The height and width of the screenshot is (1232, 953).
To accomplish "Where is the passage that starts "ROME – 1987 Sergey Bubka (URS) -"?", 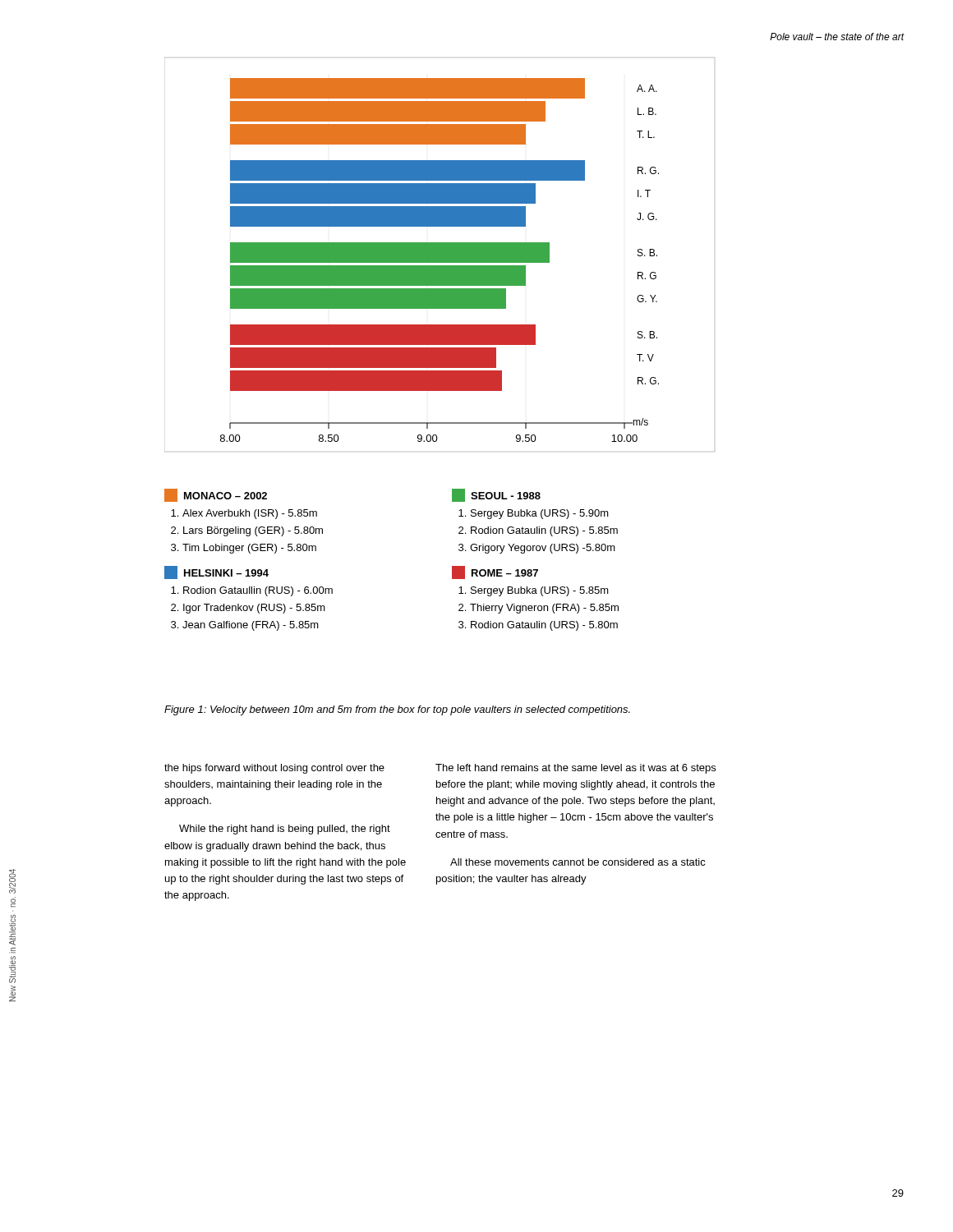I will (x=583, y=600).
